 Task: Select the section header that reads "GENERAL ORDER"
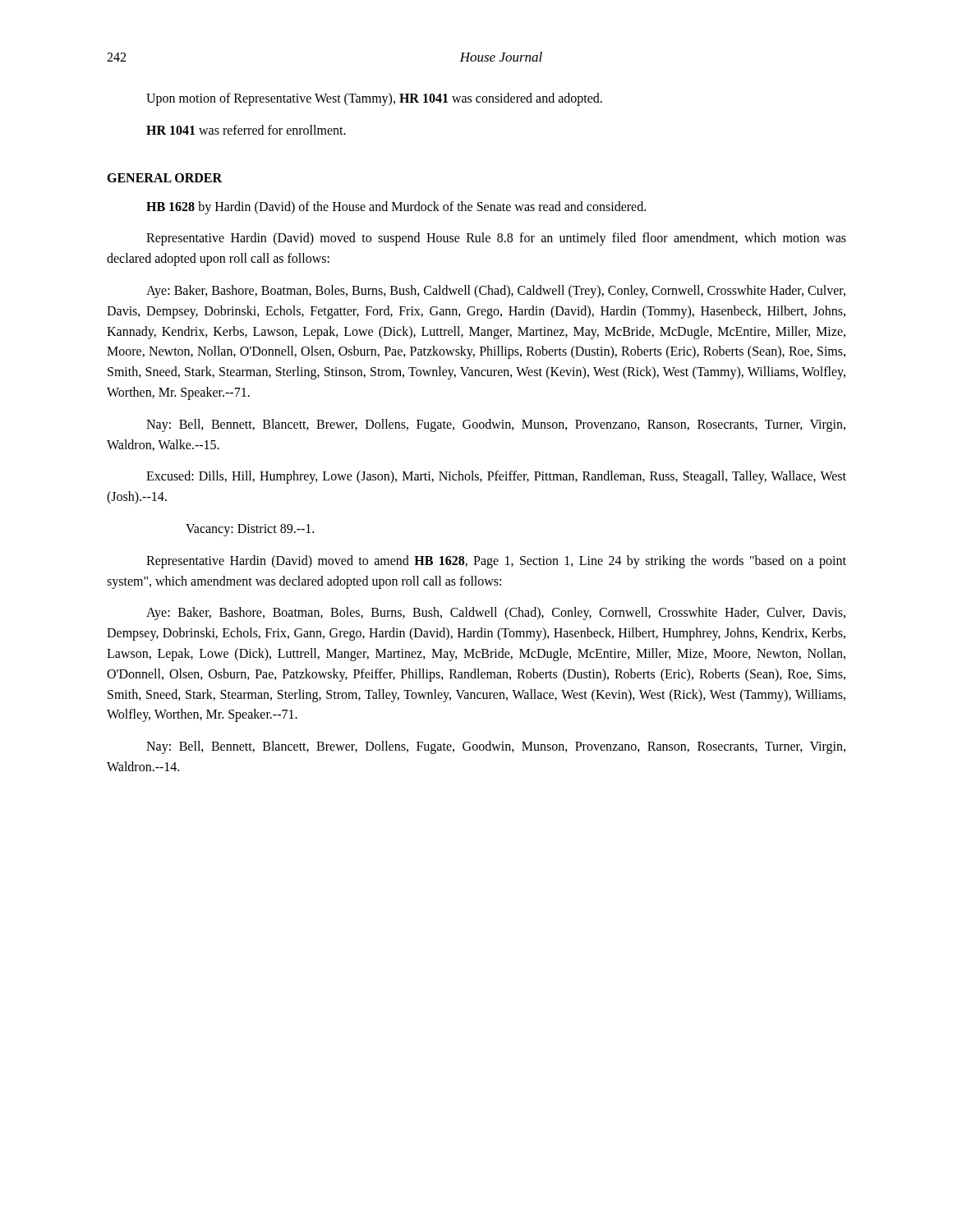click(x=164, y=177)
